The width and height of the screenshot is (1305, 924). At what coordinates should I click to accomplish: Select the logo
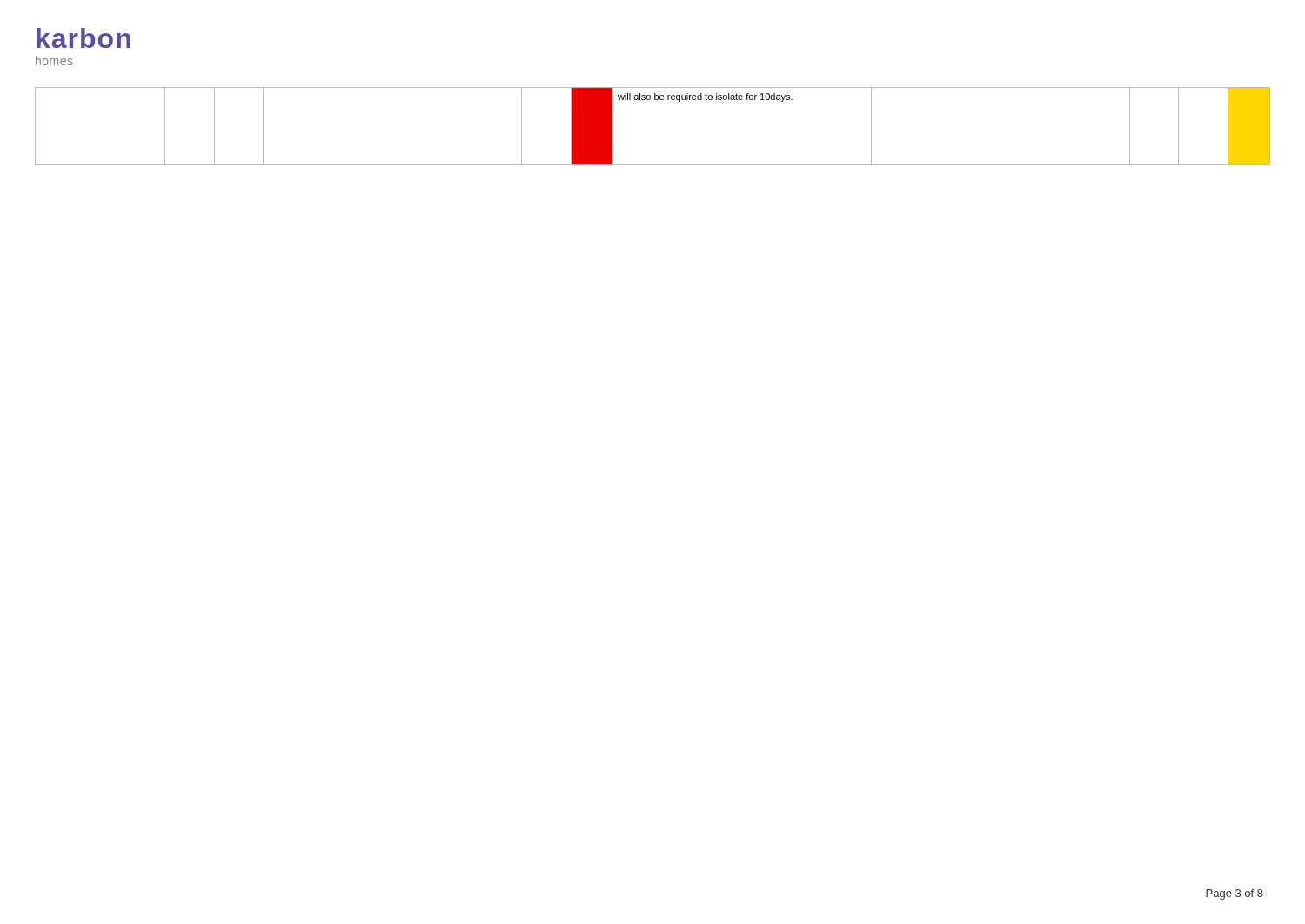[x=84, y=46]
